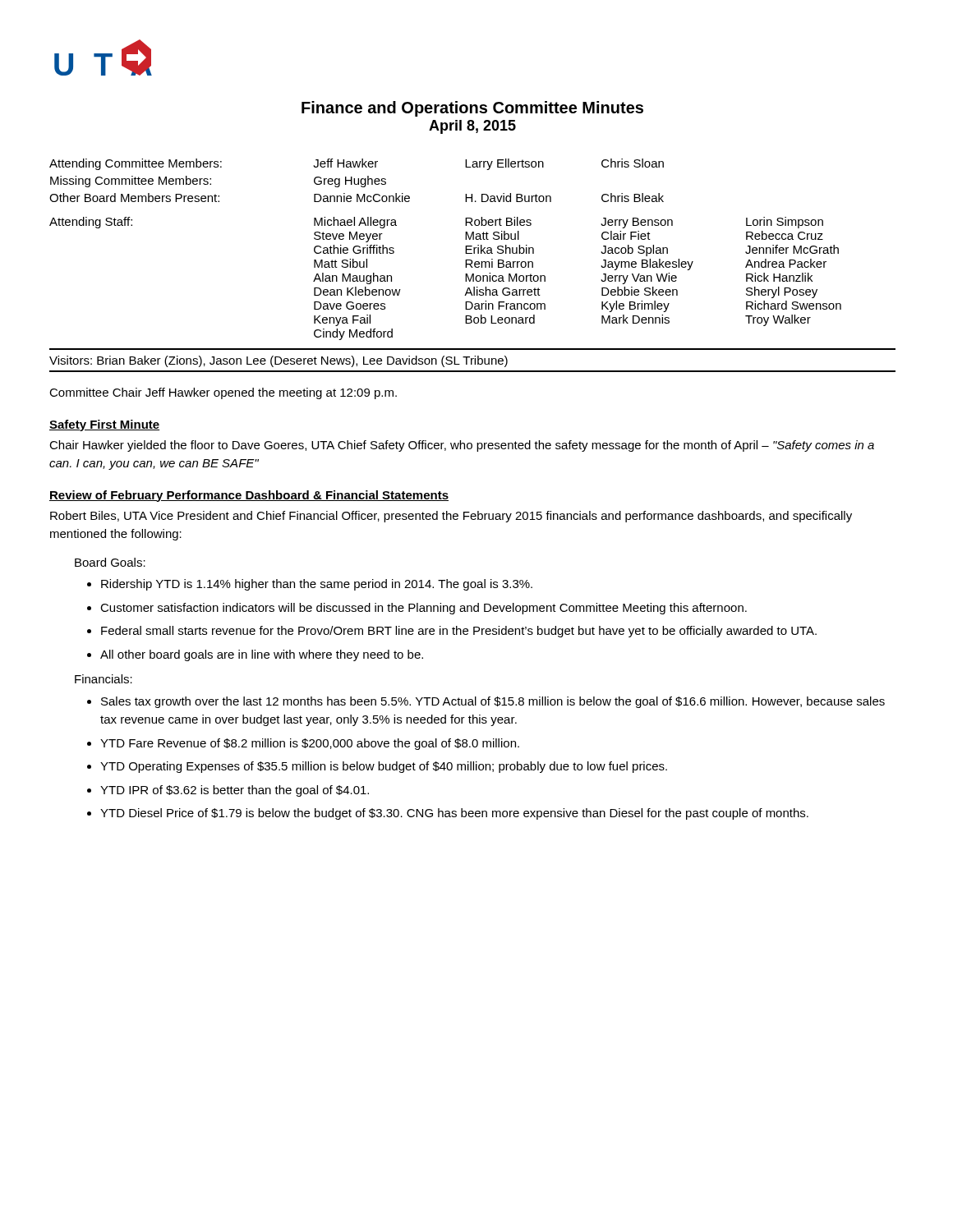The height and width of the screenshot is (1232, 953).
Task: Locate the list item that says "YTD Diesel Price of $1.79"
Action: pos(455,813)
